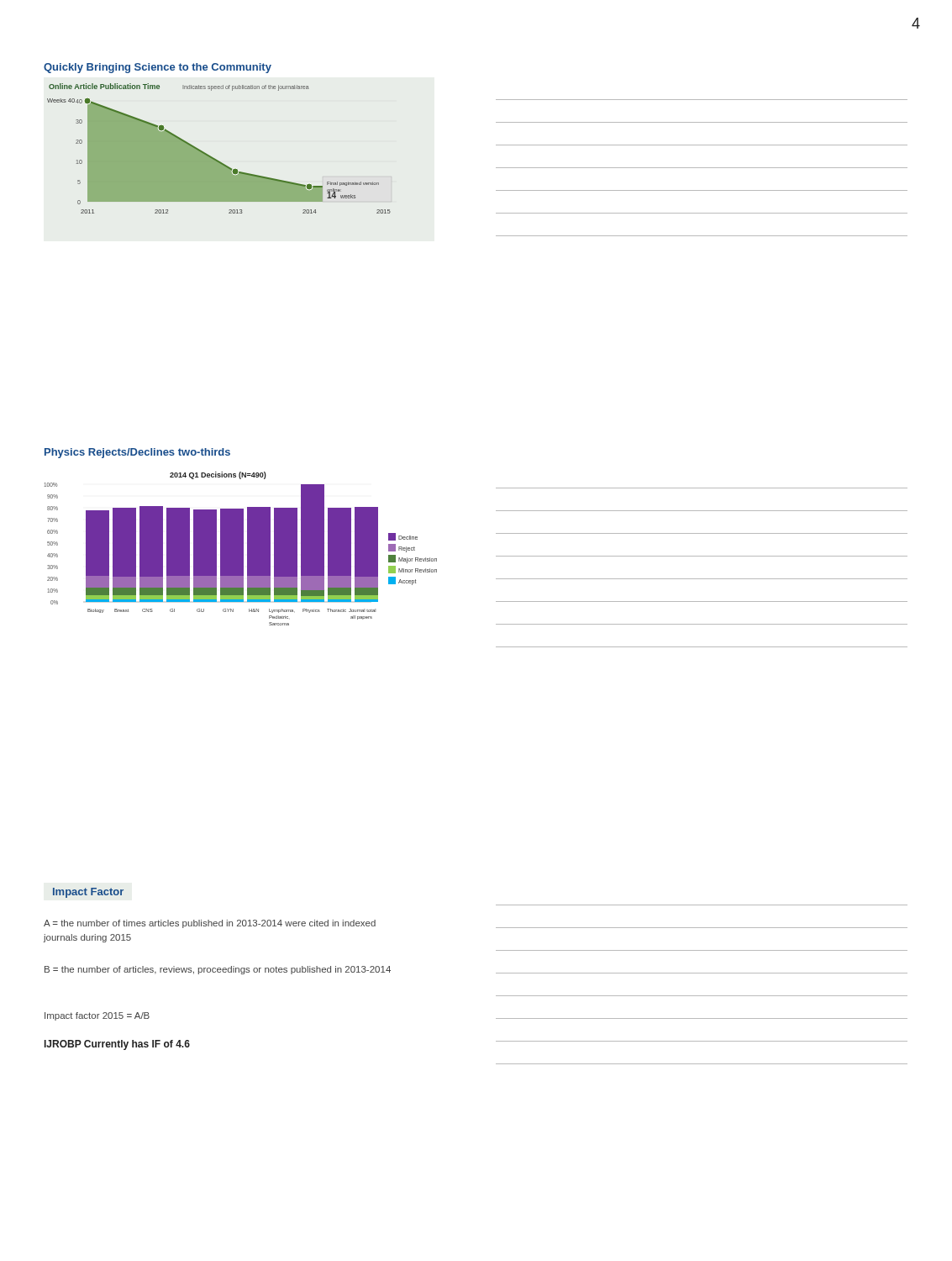952x1261 pixels.
Task: Click on the text block that says "A = the number of times articles"
Action: click(210, 930)
